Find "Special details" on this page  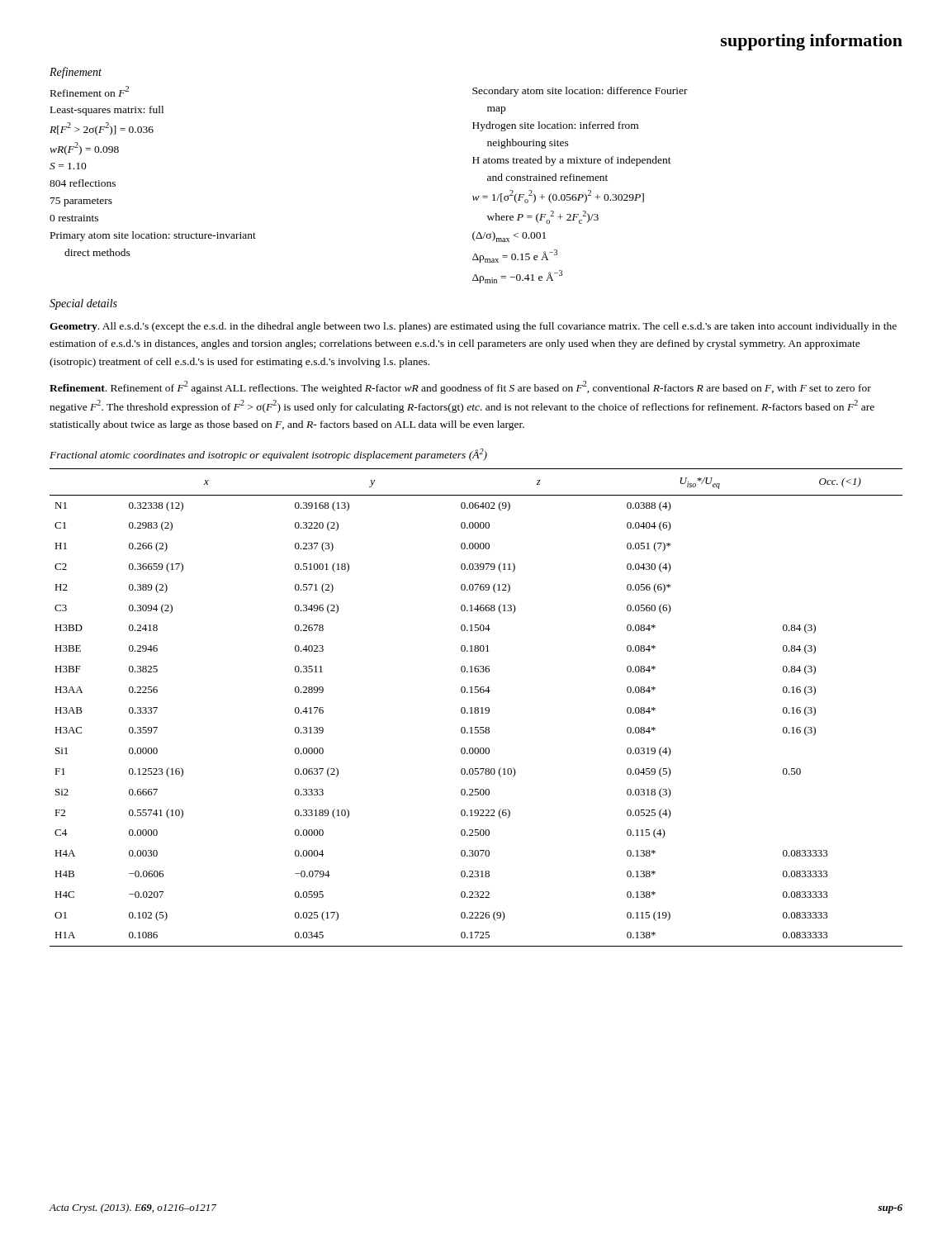coord(83,304)
